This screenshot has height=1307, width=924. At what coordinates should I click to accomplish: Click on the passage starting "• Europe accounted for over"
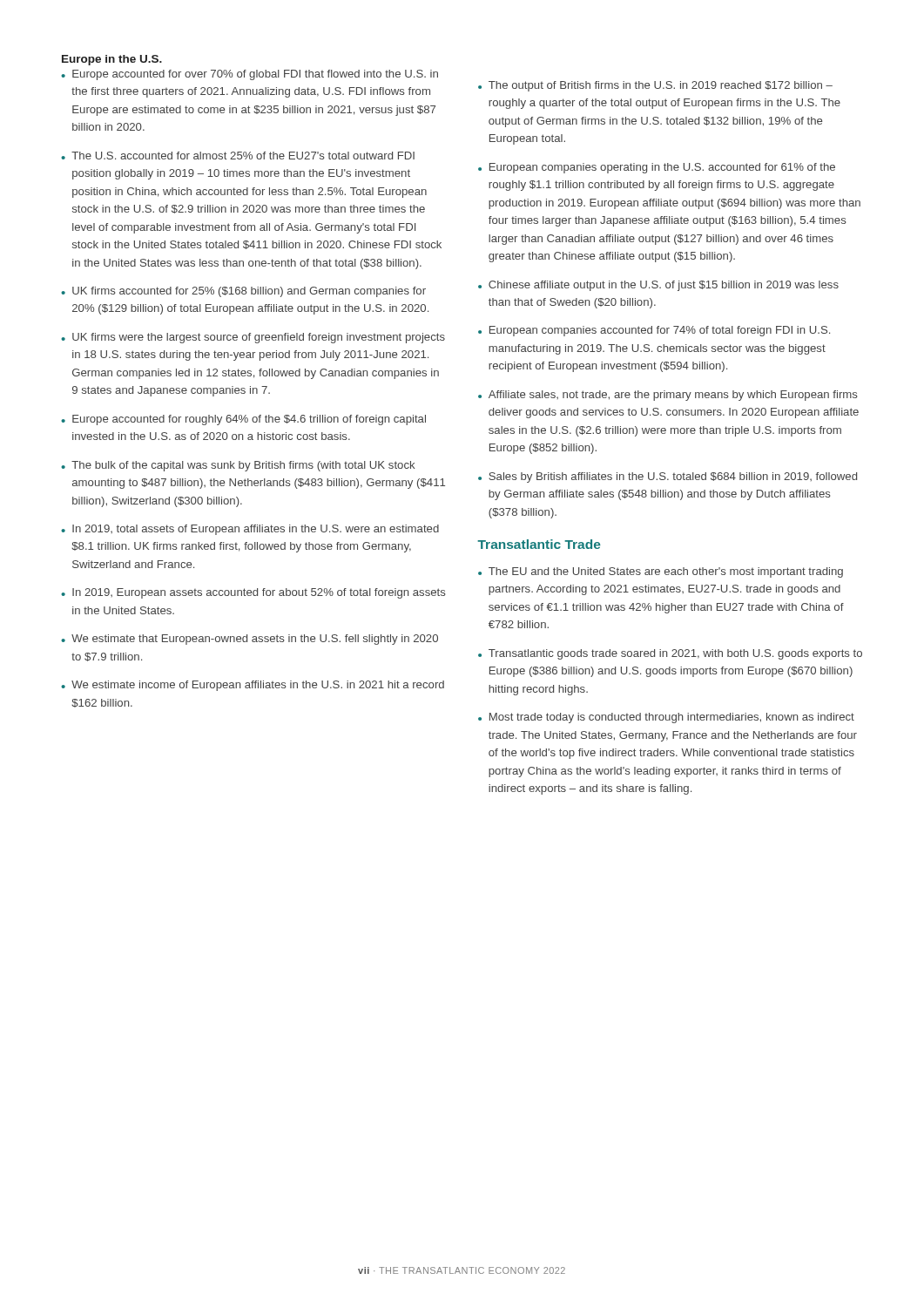point(254,101)
